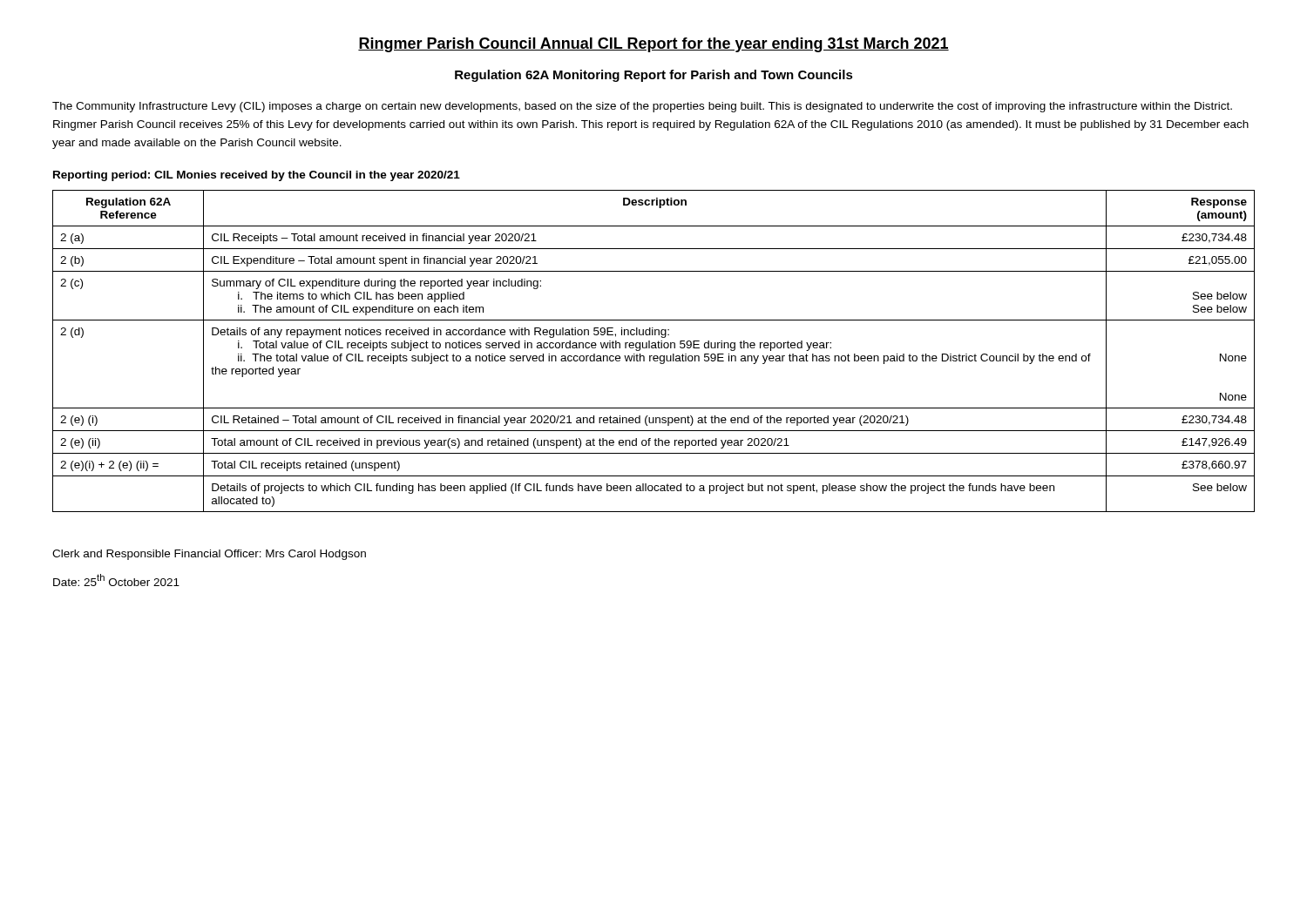This screenshot has height=924, width=1307.
Task: Click on the text containing "Date: 25th October 2021"
Action: click(116, 580)
